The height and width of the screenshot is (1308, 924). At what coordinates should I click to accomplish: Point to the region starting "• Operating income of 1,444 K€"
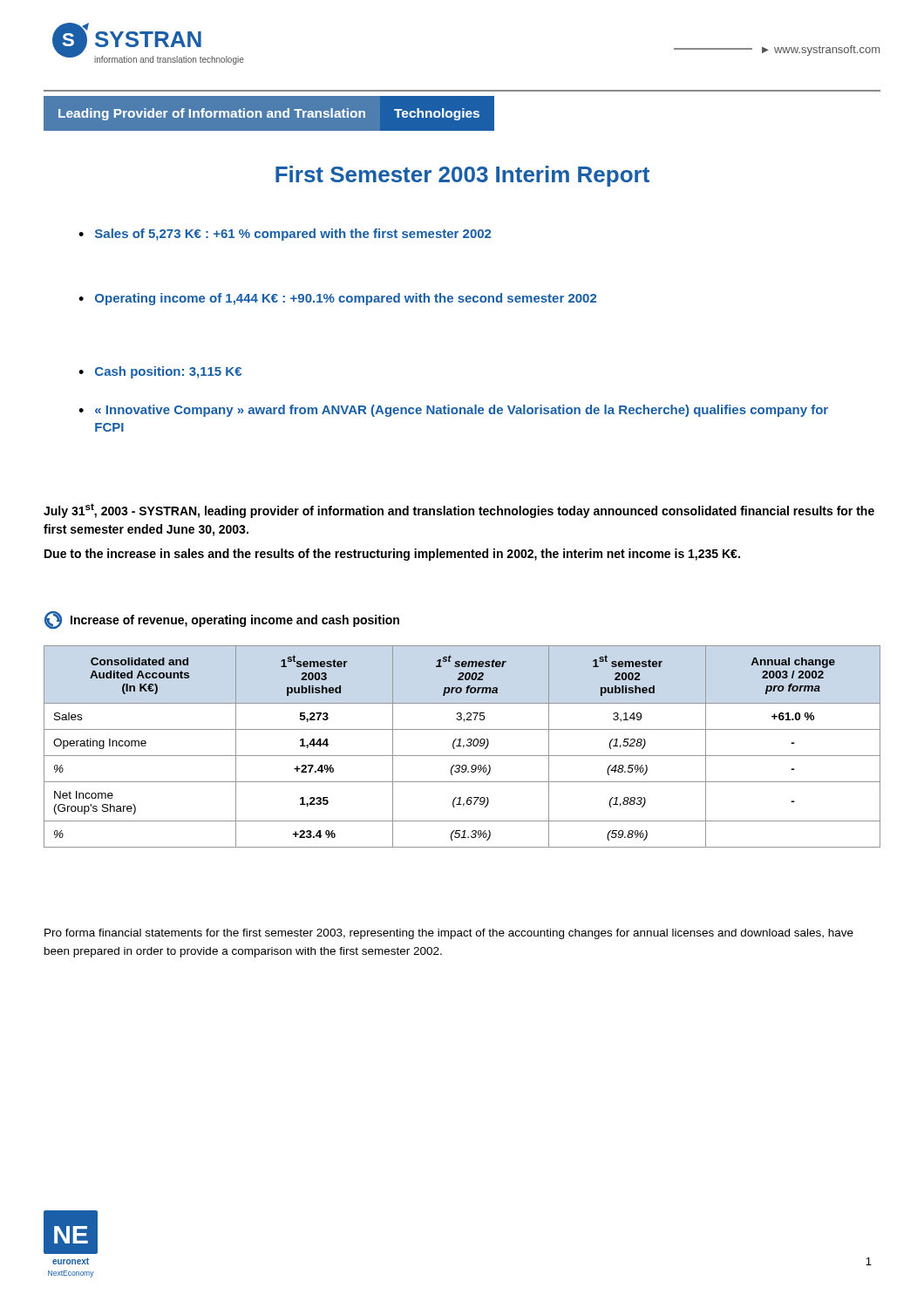(x=338, y=300)
